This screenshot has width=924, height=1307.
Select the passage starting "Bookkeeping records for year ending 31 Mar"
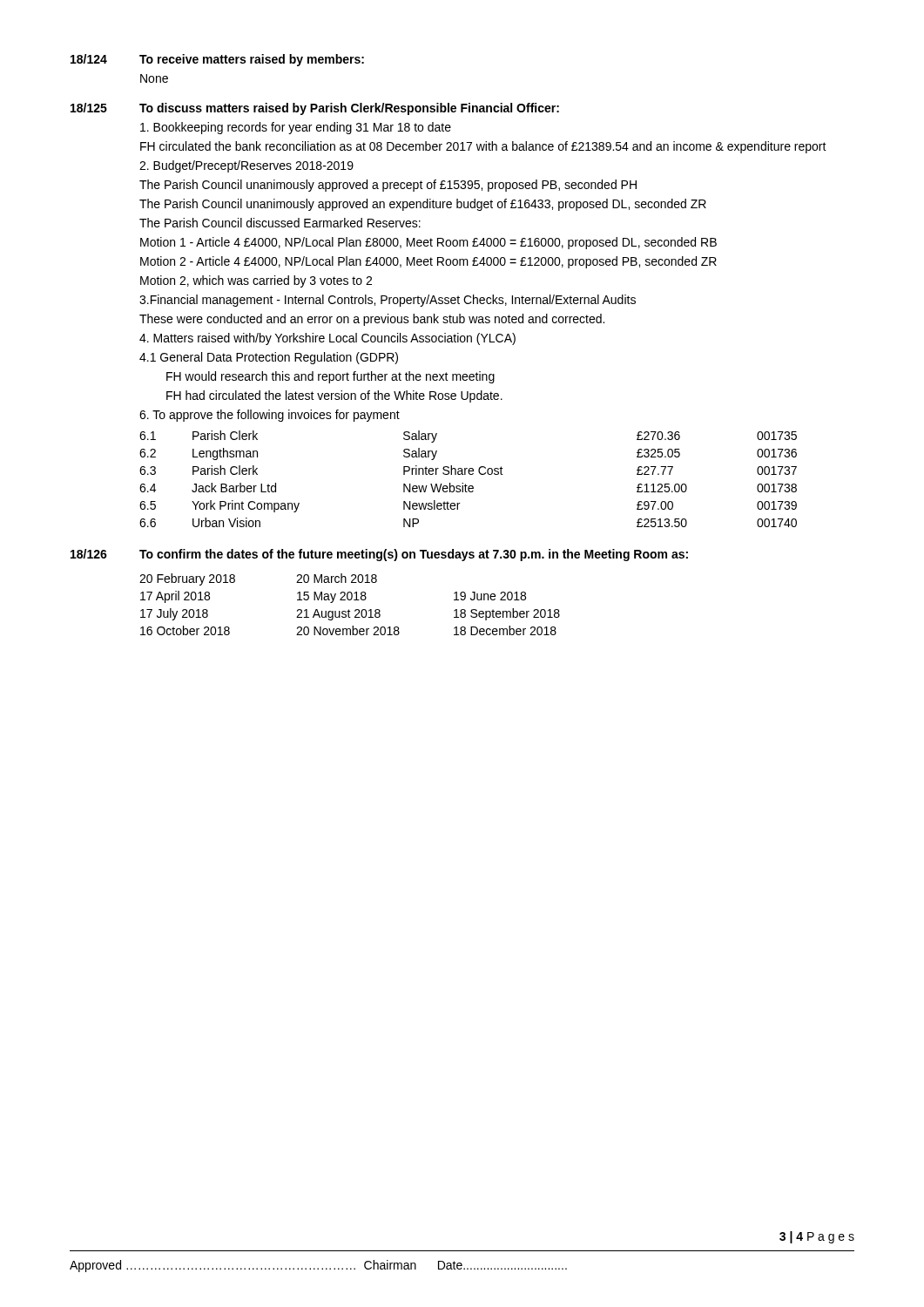[462, 326]
